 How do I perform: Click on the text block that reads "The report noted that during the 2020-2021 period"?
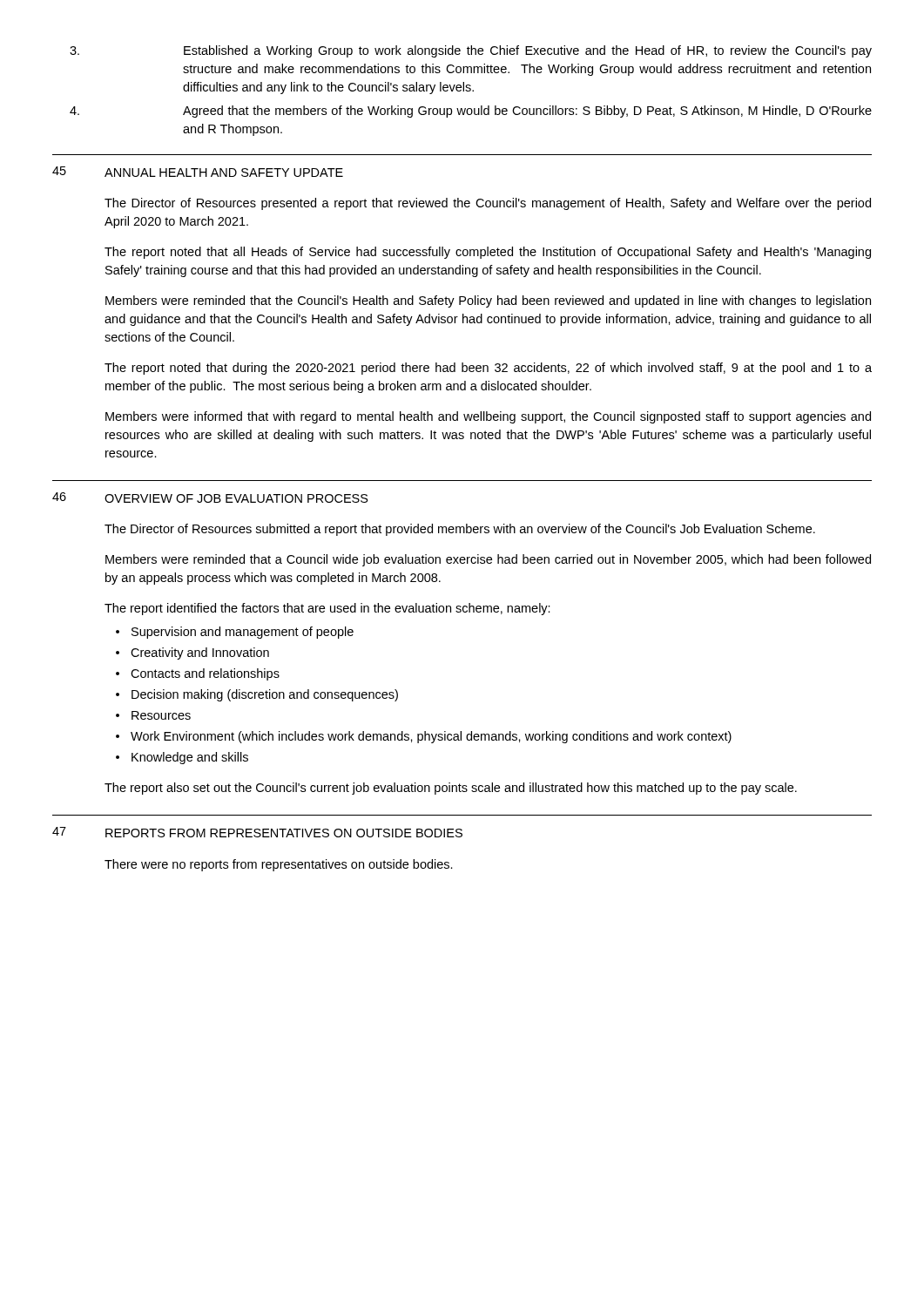488,377
